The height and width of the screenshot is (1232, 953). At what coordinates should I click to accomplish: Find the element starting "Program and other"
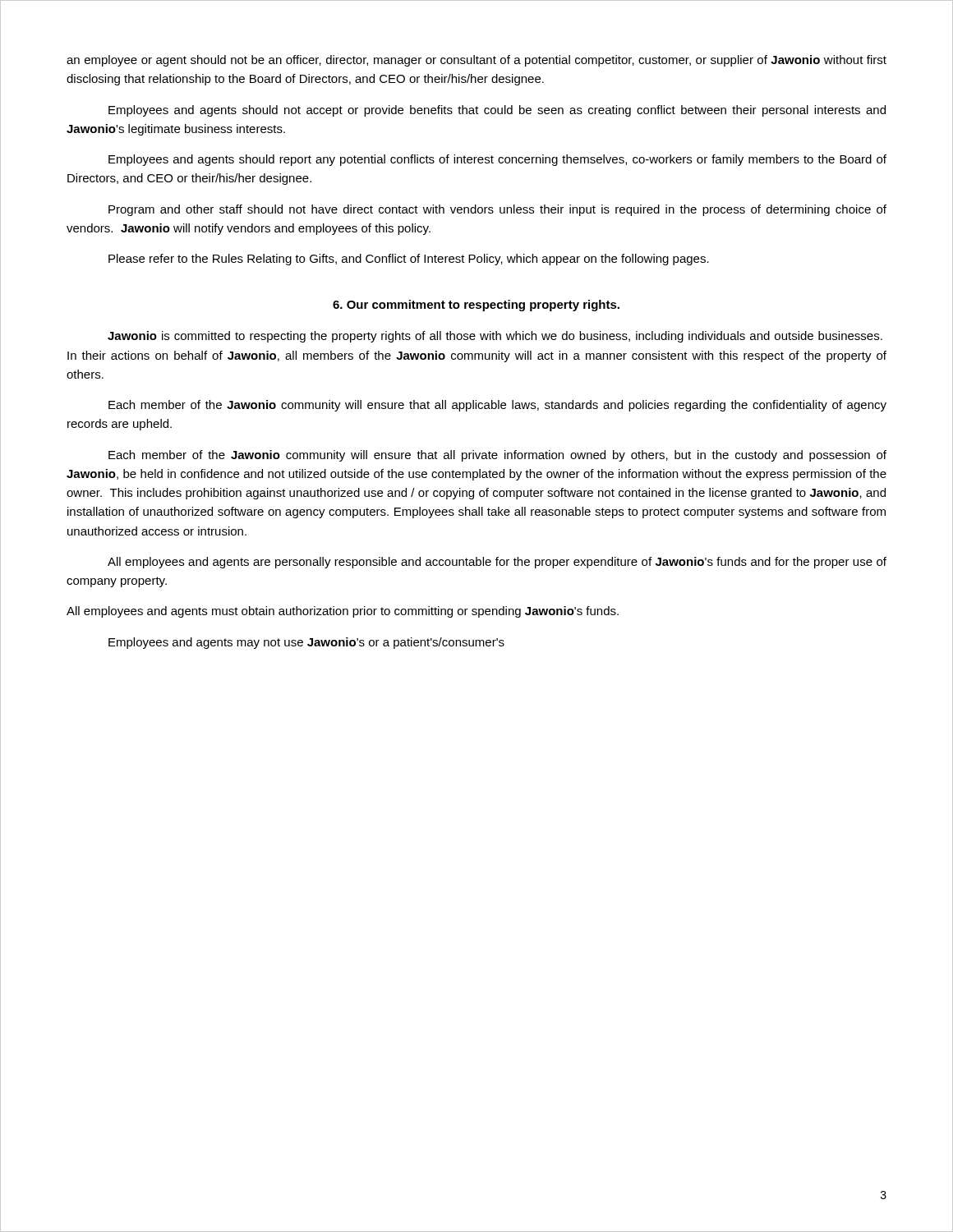point(476,218)
